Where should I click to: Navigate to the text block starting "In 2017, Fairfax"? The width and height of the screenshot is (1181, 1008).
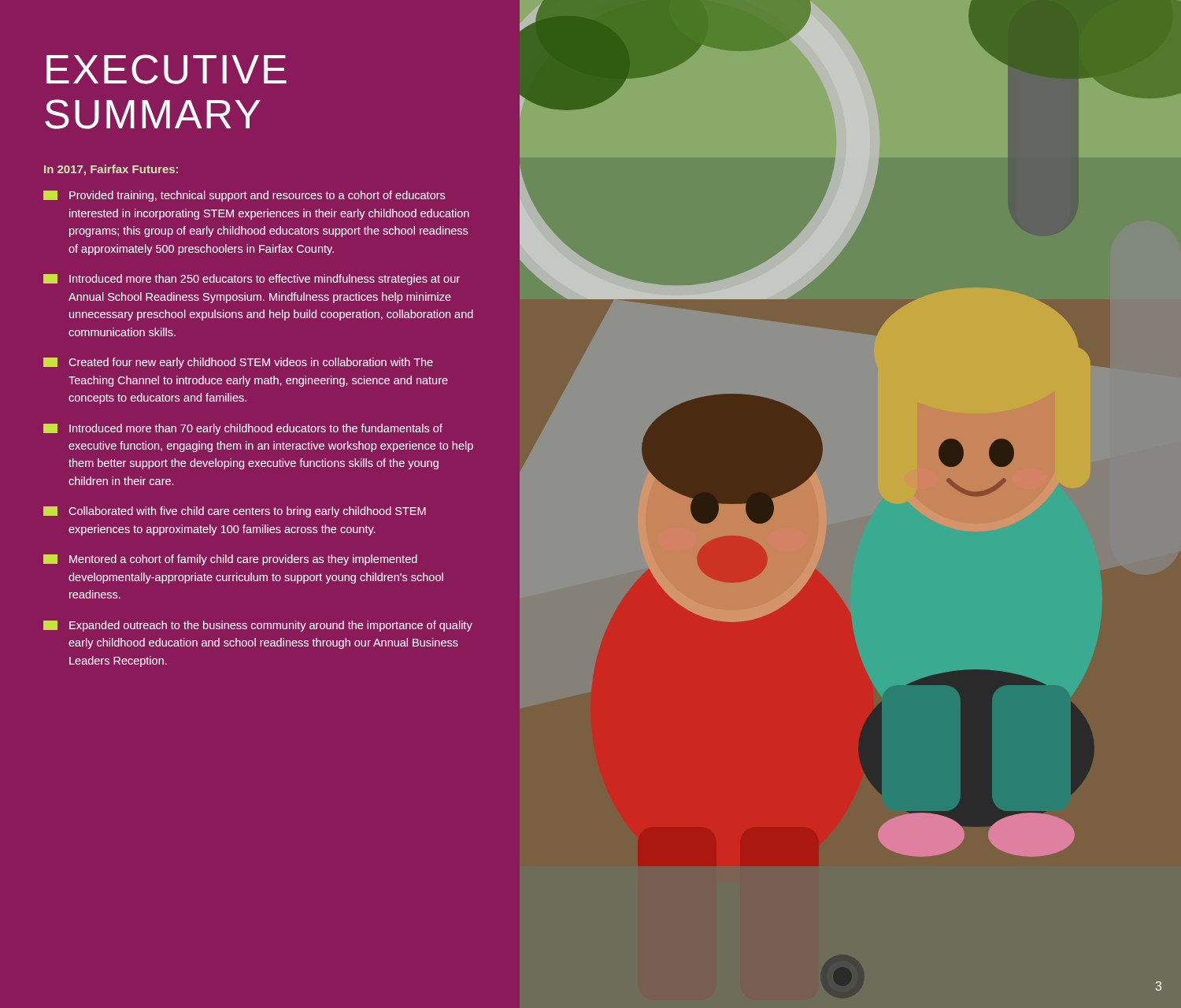(111, 169)
